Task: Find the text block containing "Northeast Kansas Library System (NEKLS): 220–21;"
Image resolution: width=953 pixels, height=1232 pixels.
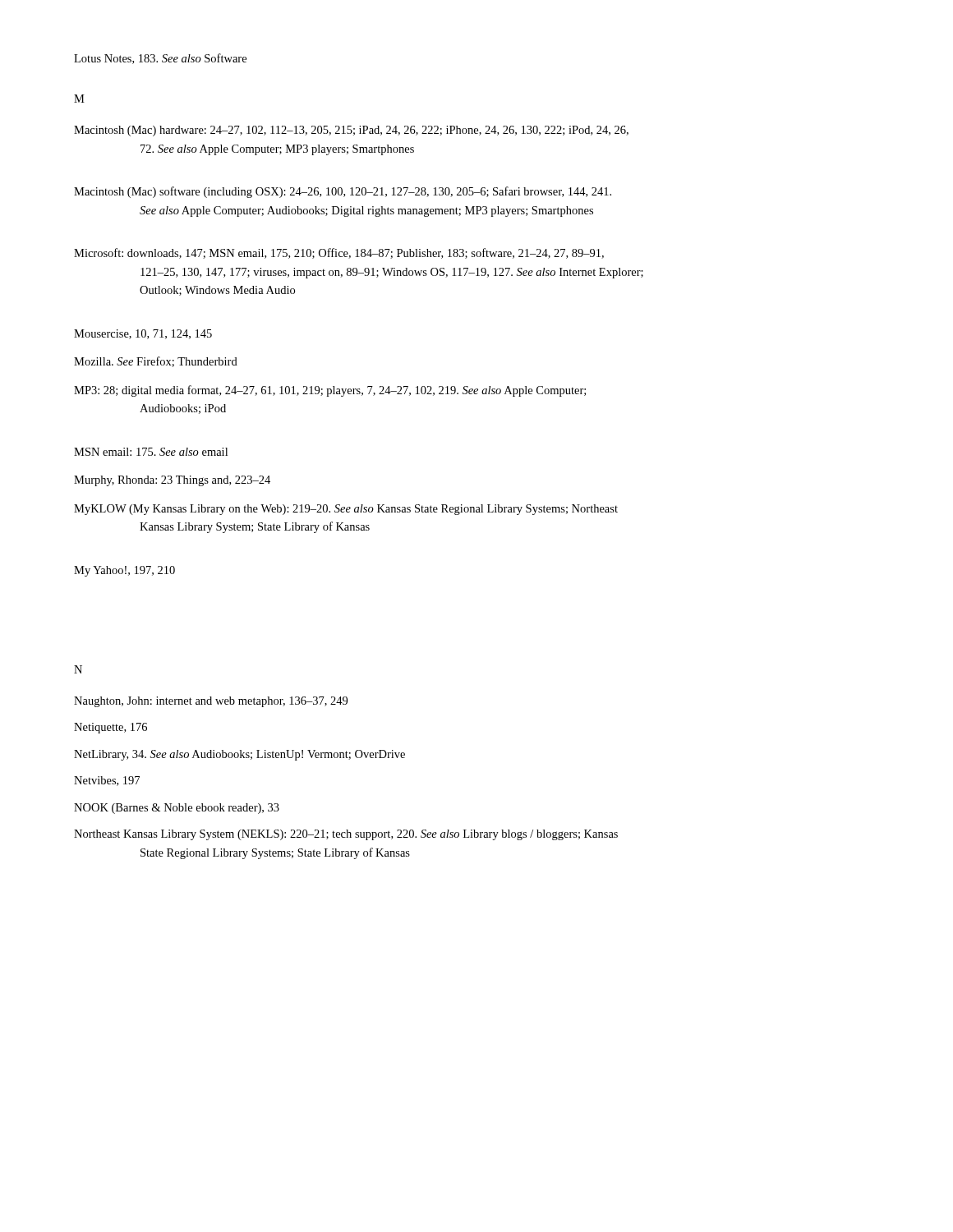Action: coord(476,843)
